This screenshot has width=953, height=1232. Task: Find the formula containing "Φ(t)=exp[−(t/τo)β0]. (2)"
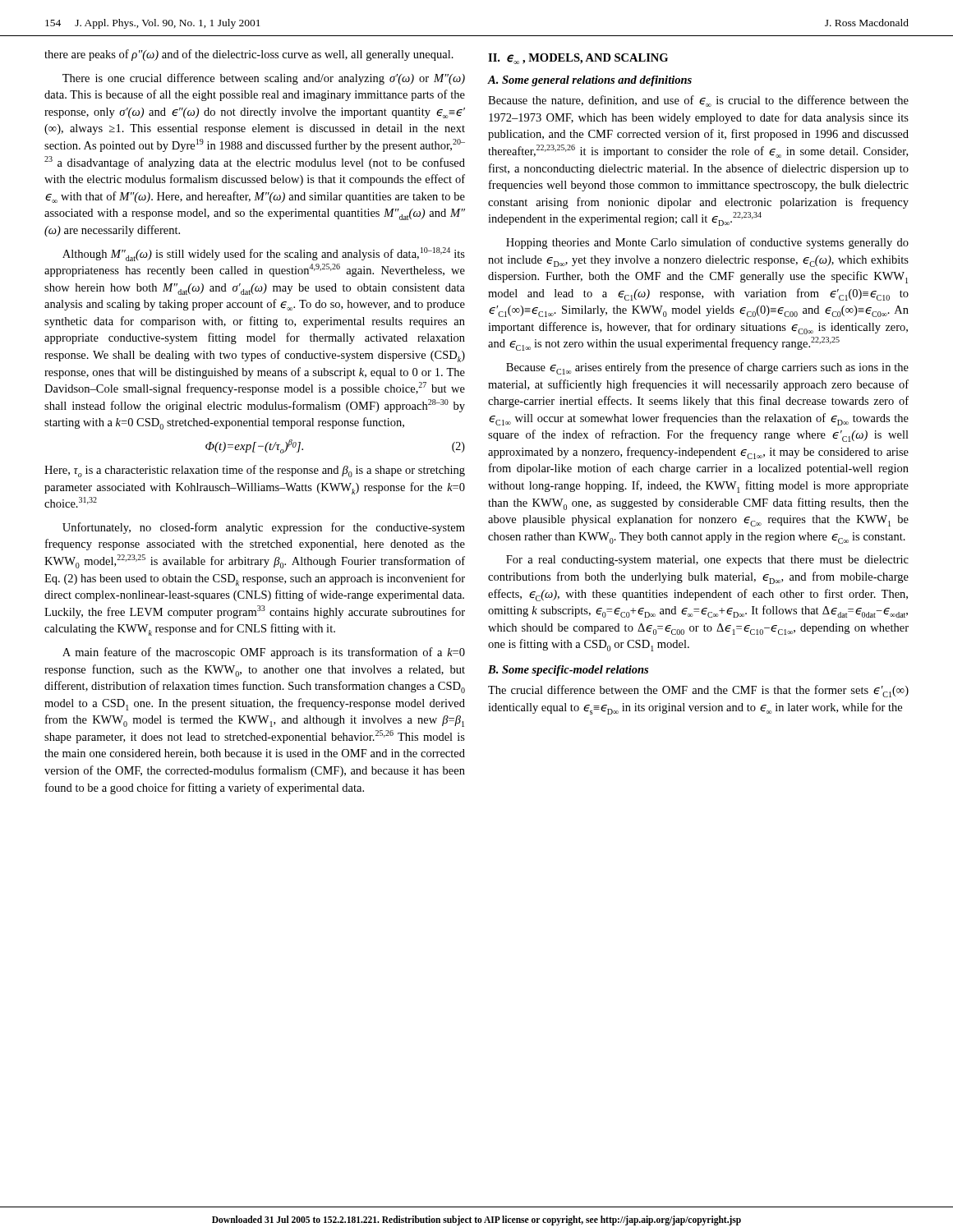(x=255, y=446)
